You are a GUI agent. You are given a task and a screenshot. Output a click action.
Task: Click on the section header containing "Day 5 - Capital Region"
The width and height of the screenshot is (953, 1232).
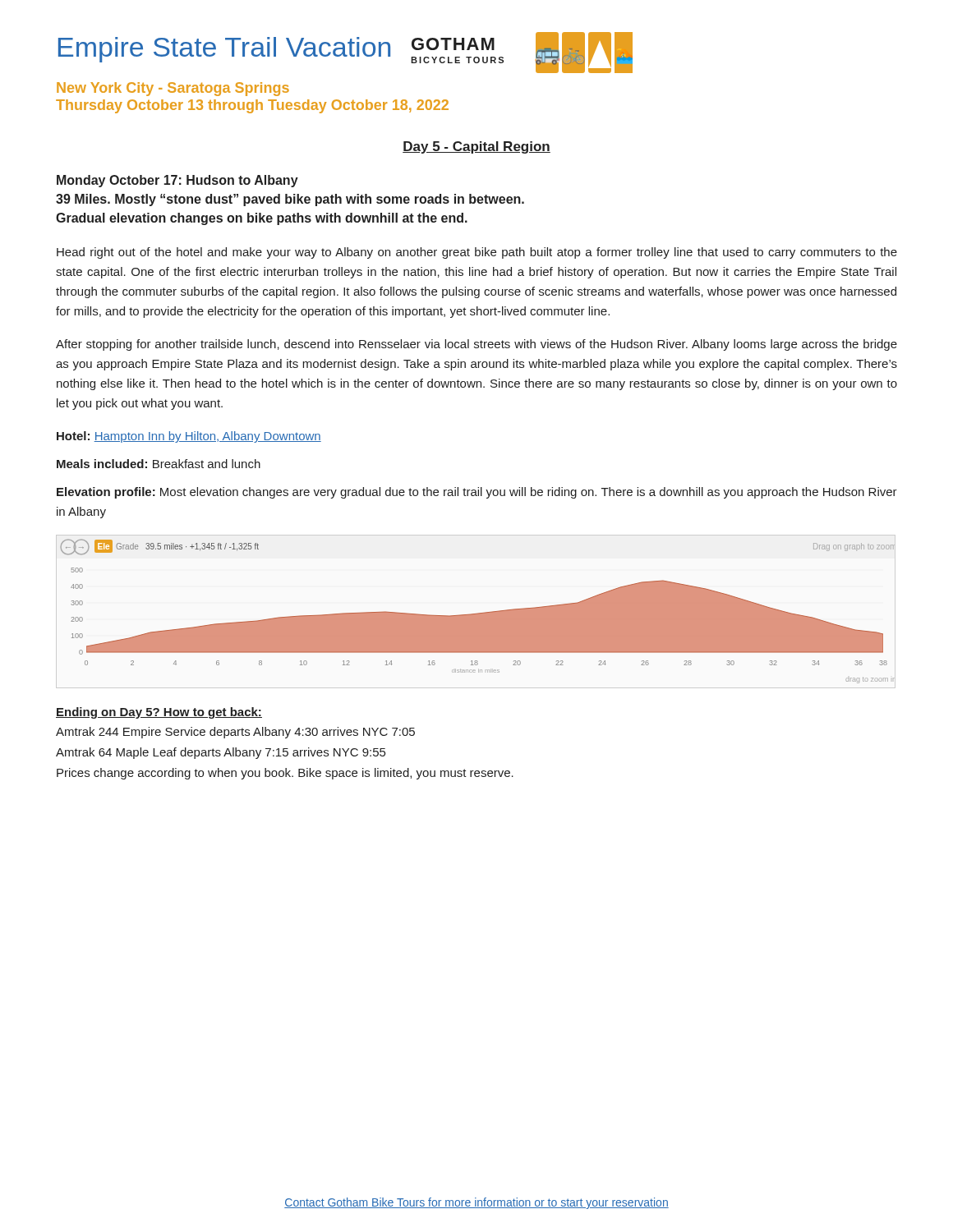click(x=476, y=147)
